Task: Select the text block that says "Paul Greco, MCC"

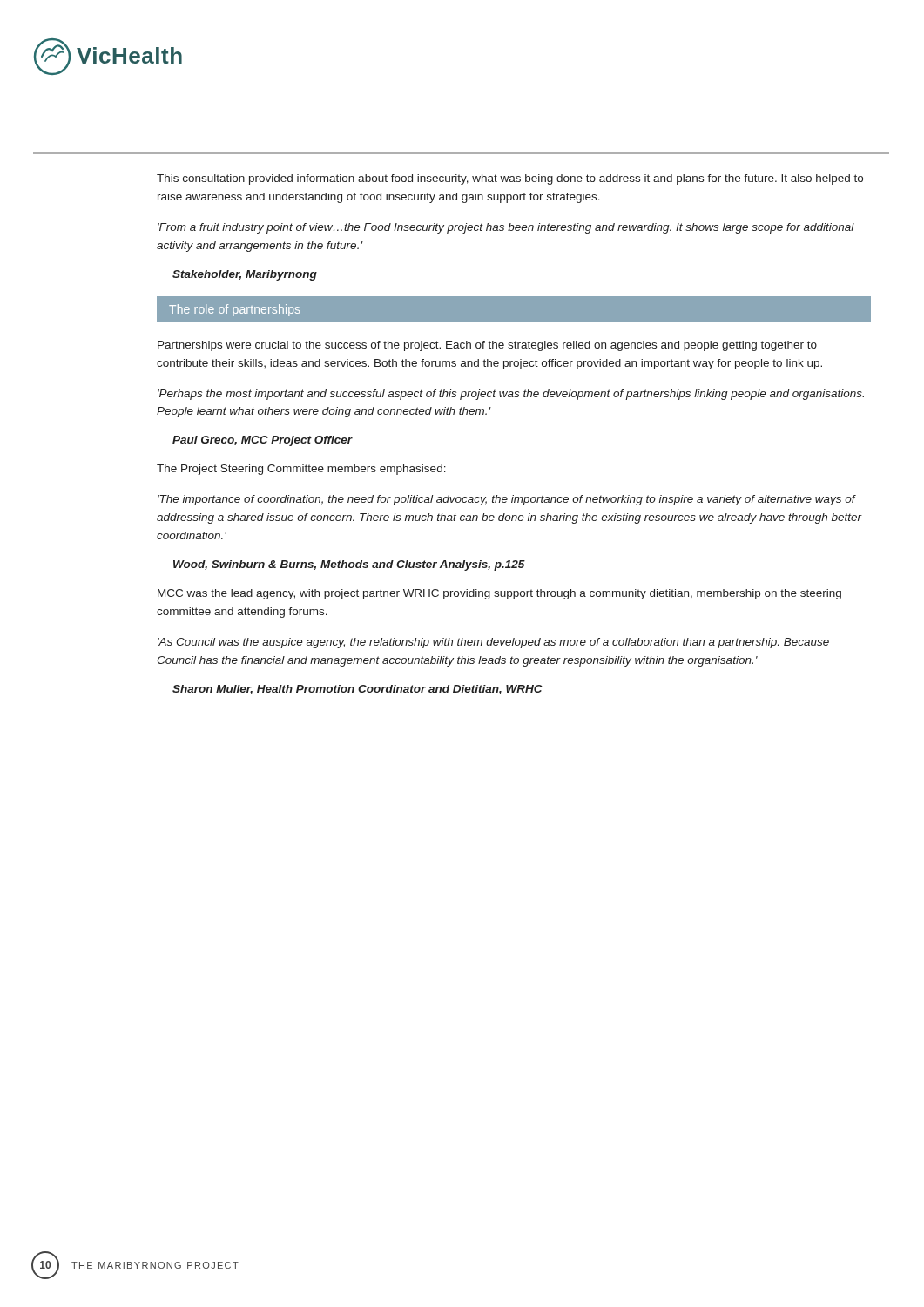Action: pos(263,441)
